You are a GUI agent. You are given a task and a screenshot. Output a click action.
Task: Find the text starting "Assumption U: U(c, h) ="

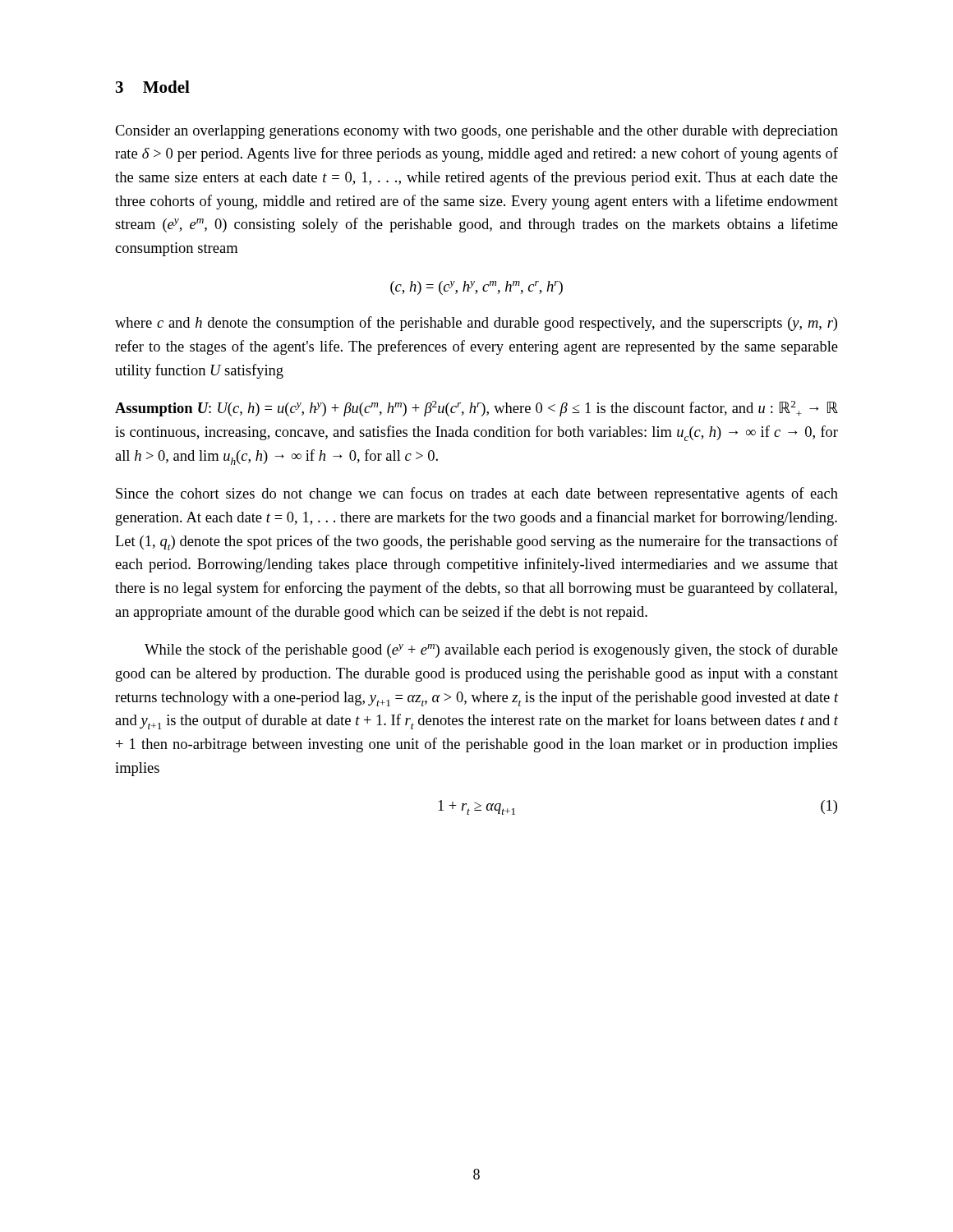tap(476, 432)
